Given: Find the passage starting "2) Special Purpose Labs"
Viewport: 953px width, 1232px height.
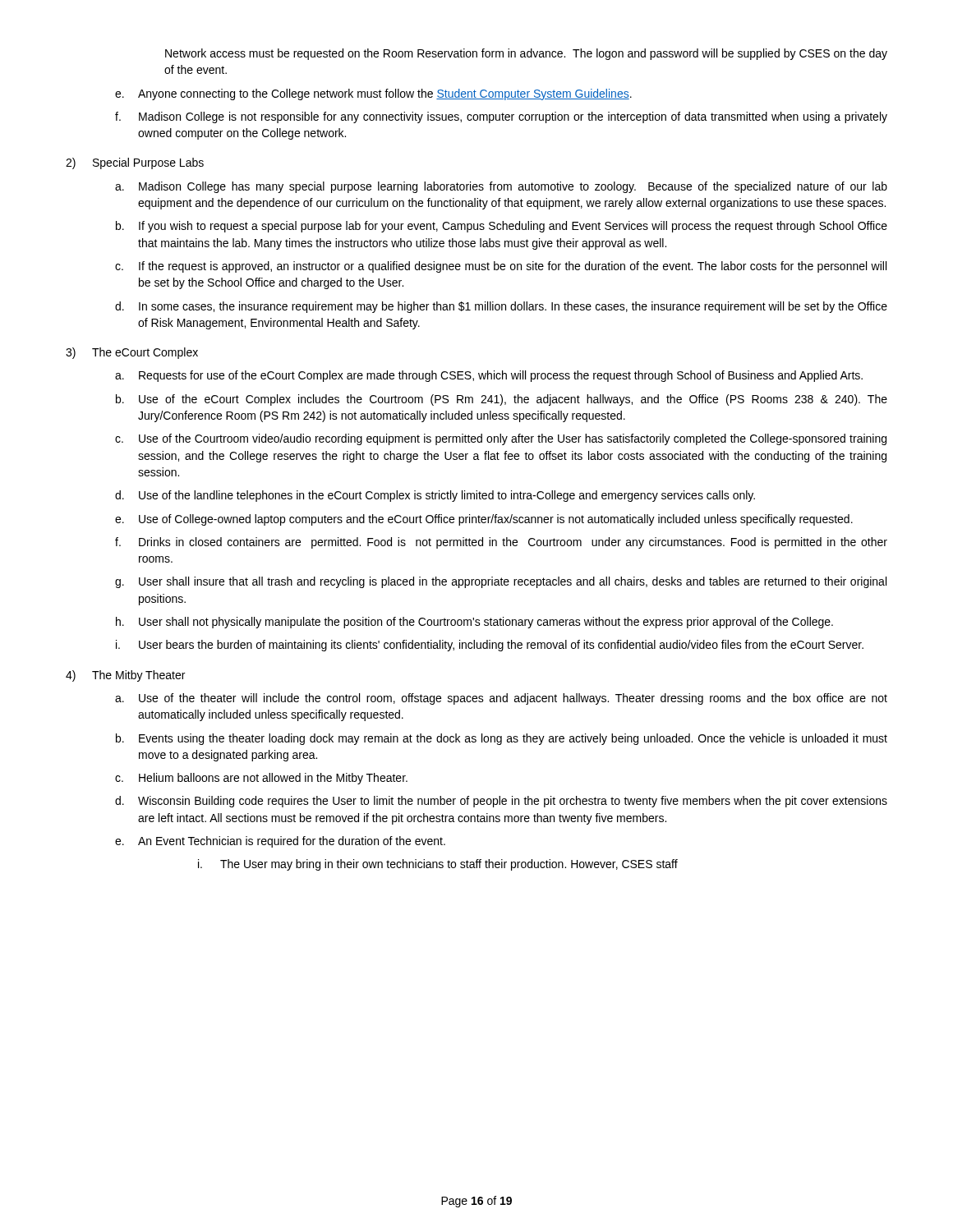Looking at the screenshot, I should tap(135, 163).
